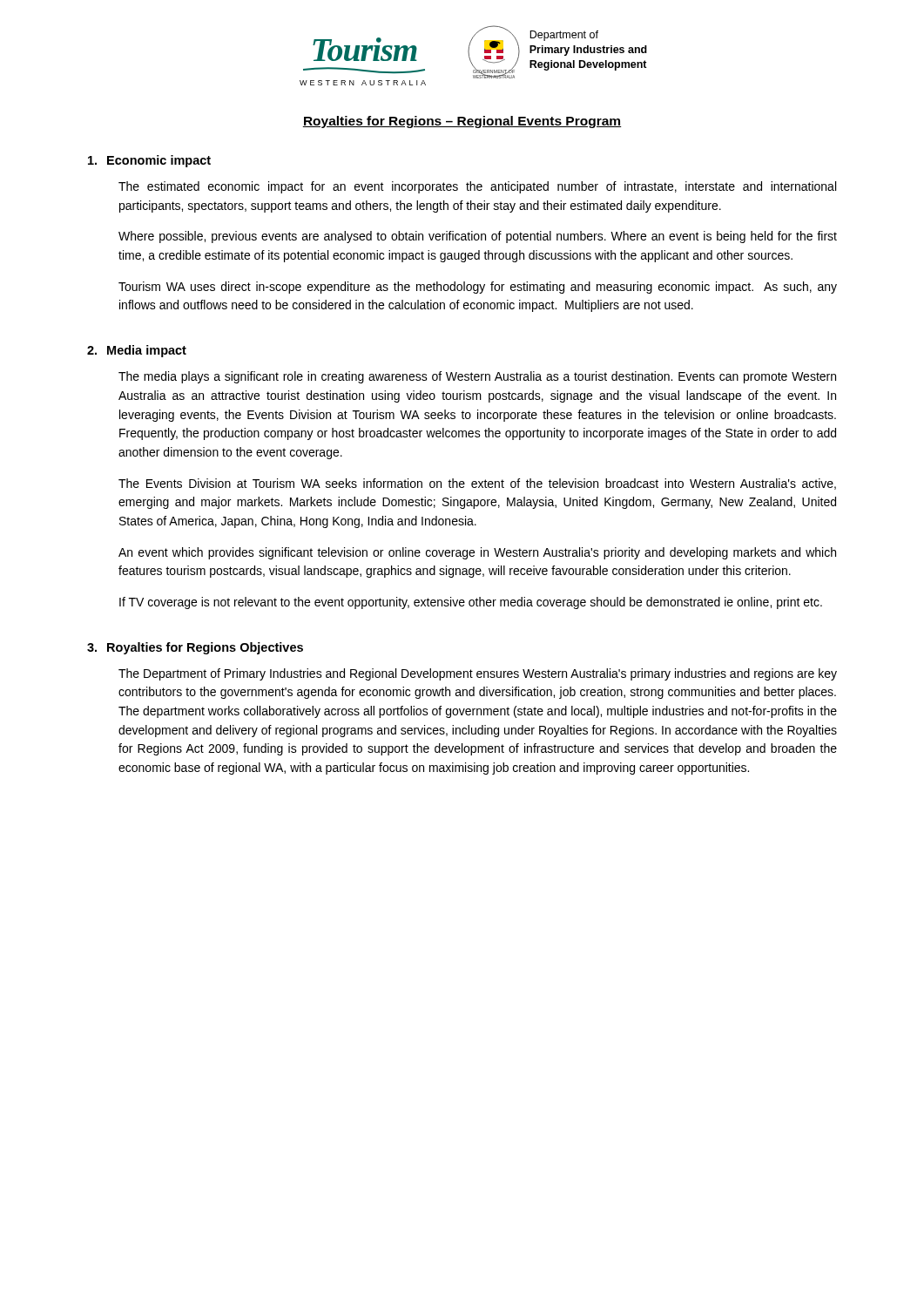Point to the block starting "The media plays a significant role in creating"
Image resolution: width=924 pixels, height=1307 pixels.
478,414
